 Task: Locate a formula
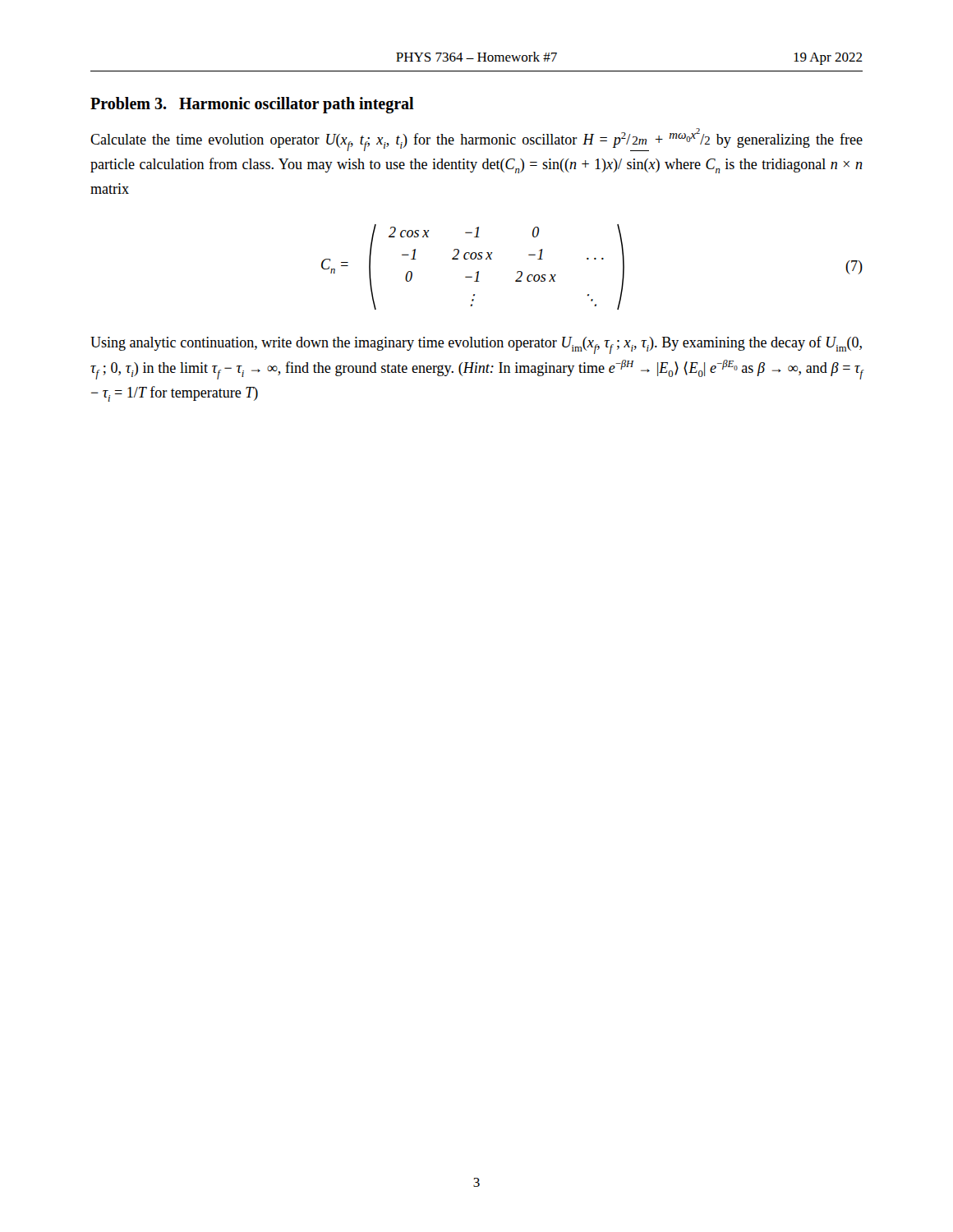tap(592, 267)
